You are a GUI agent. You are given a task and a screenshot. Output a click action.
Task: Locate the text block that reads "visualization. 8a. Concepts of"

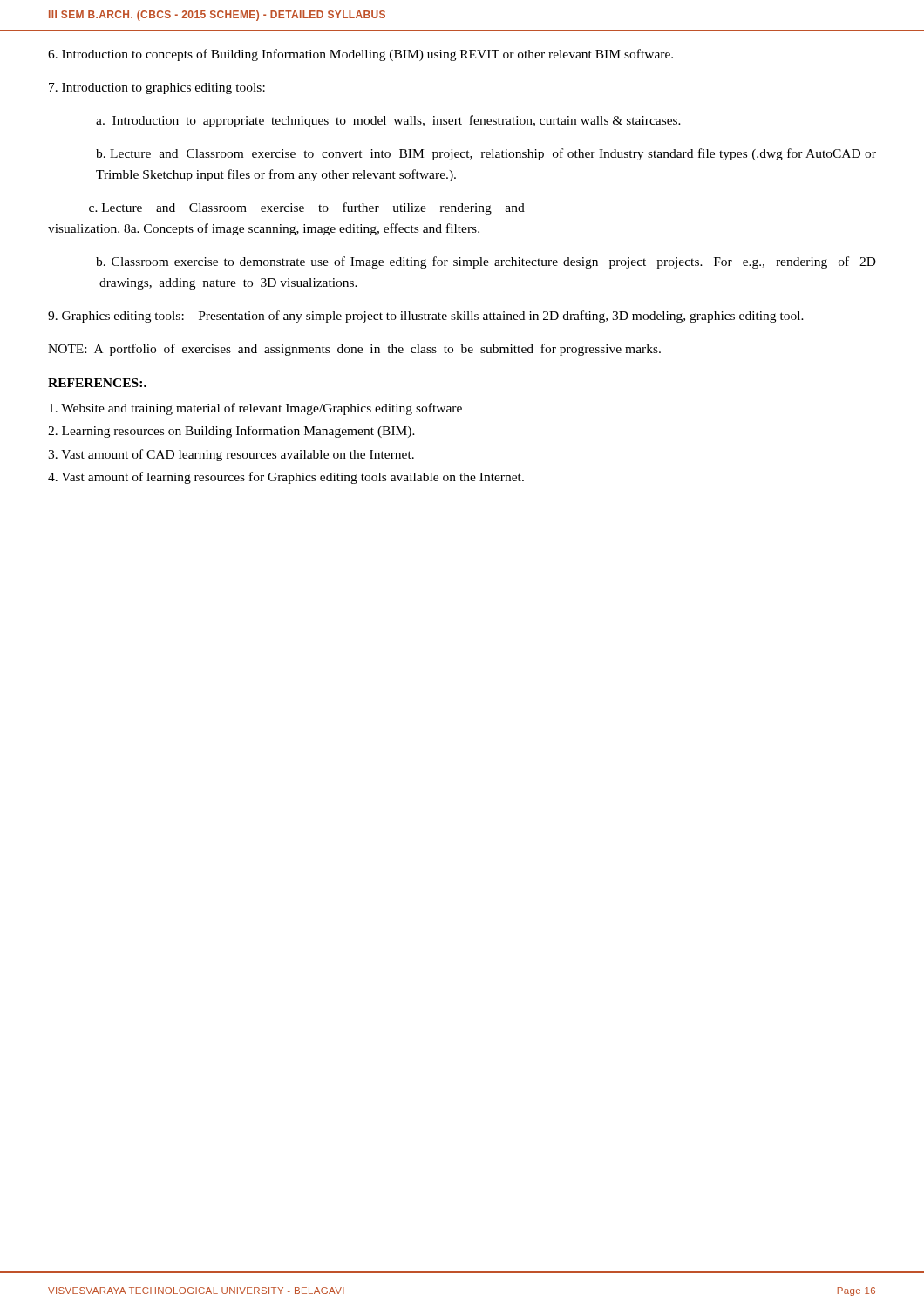tap(264, 228)
